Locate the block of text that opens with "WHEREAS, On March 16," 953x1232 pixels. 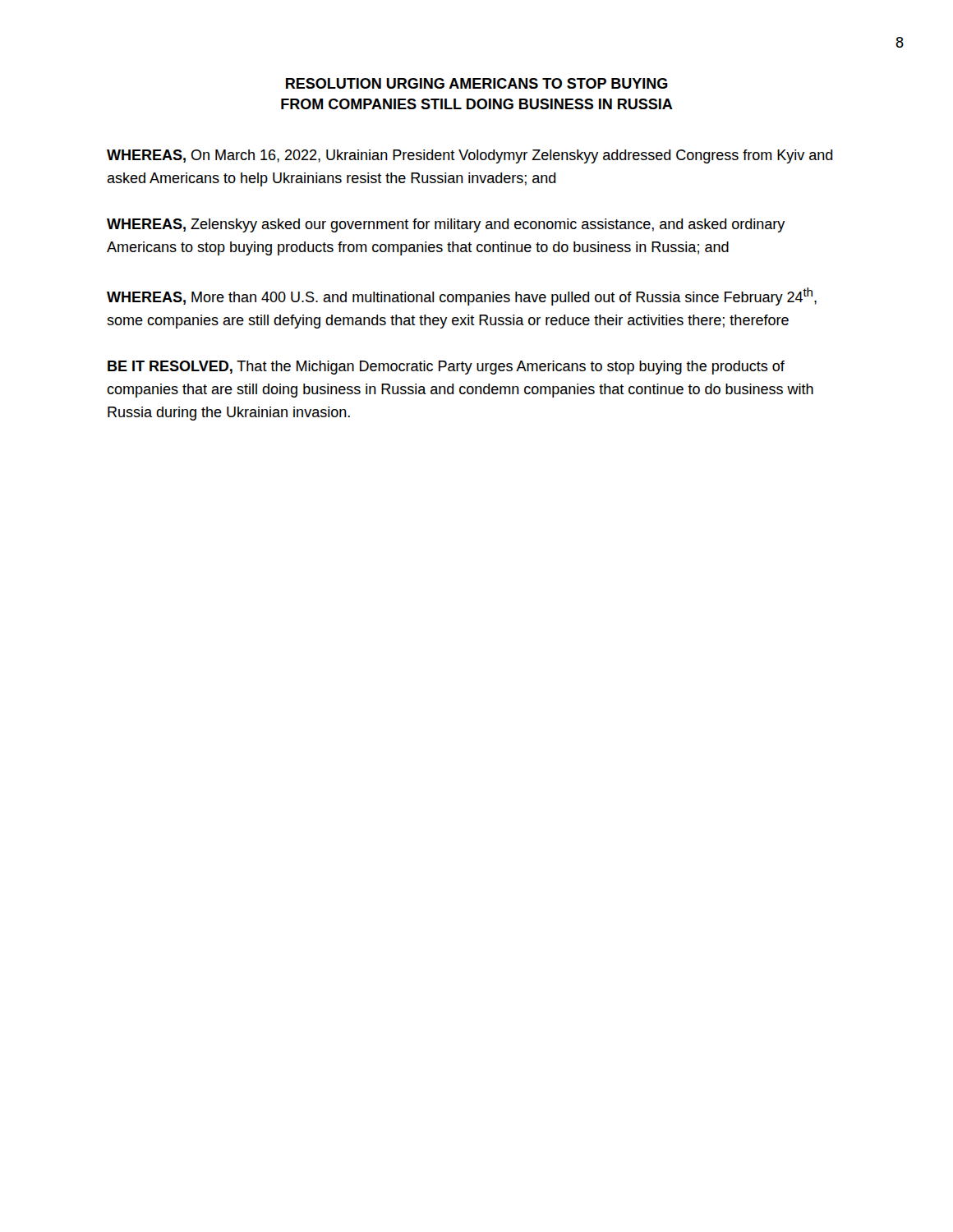pos(470,167)
